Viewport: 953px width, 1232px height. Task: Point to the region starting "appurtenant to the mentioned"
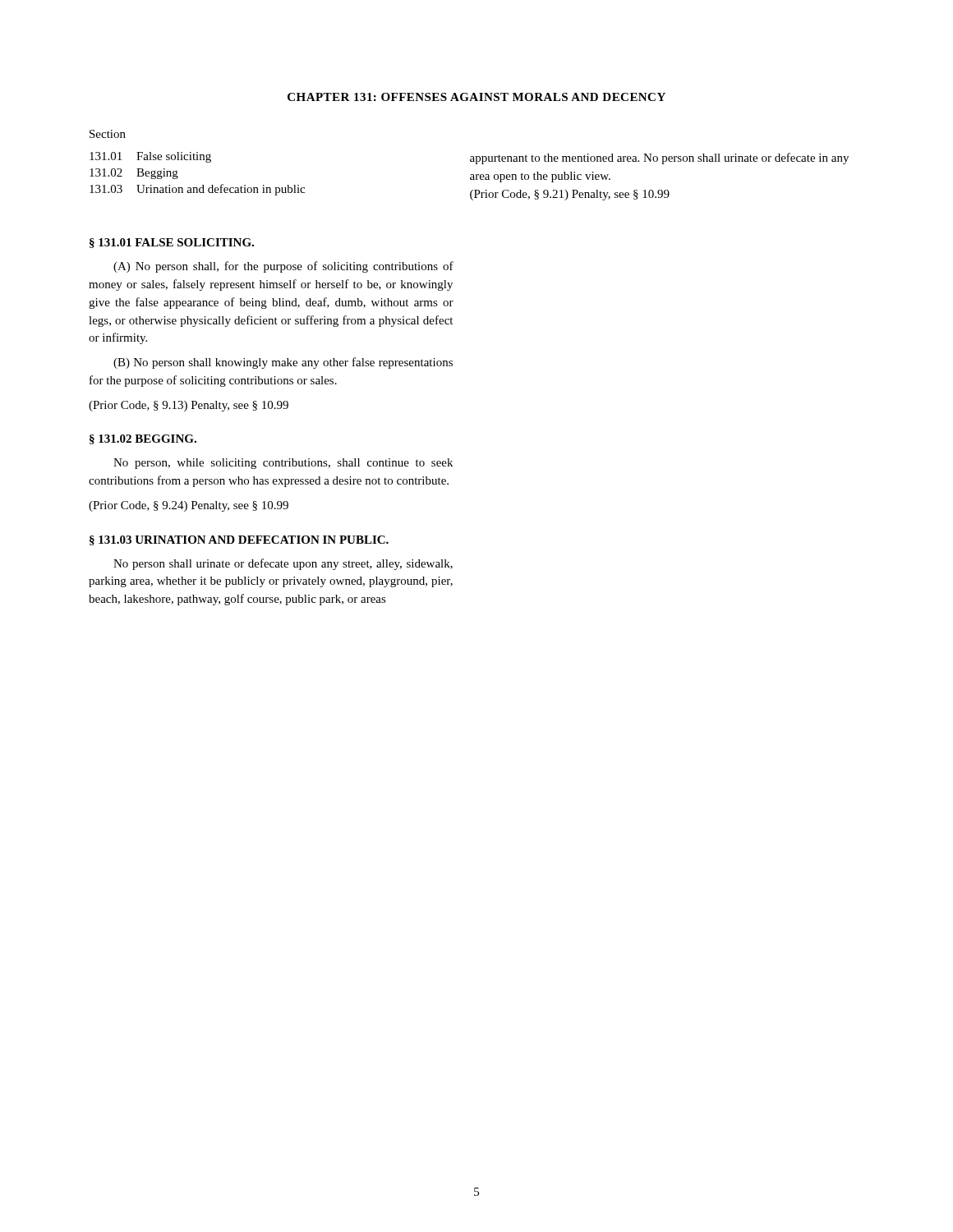659,159
